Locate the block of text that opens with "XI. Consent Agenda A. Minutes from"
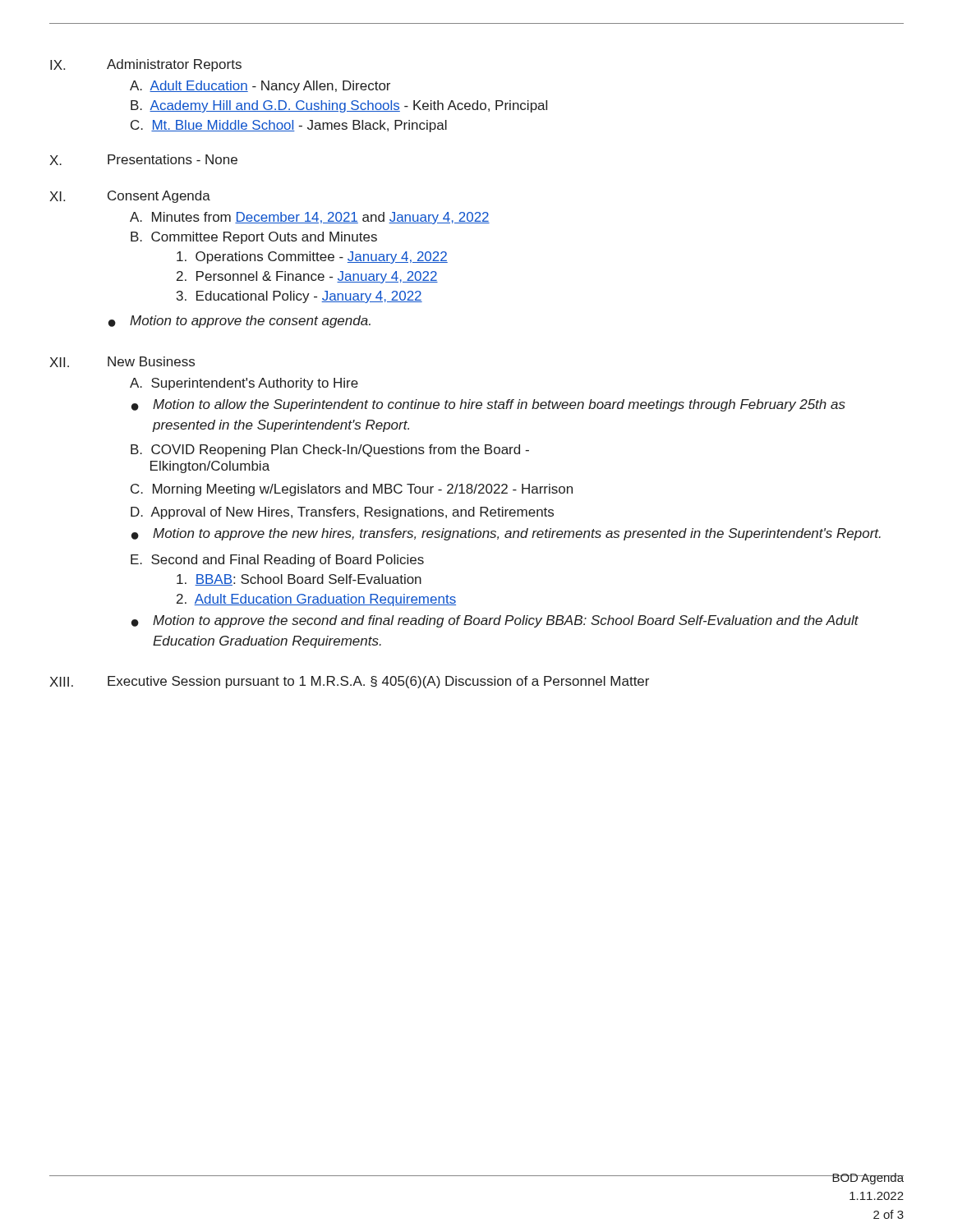Viewport: 953px width, 1232px height. coord(130,197)
